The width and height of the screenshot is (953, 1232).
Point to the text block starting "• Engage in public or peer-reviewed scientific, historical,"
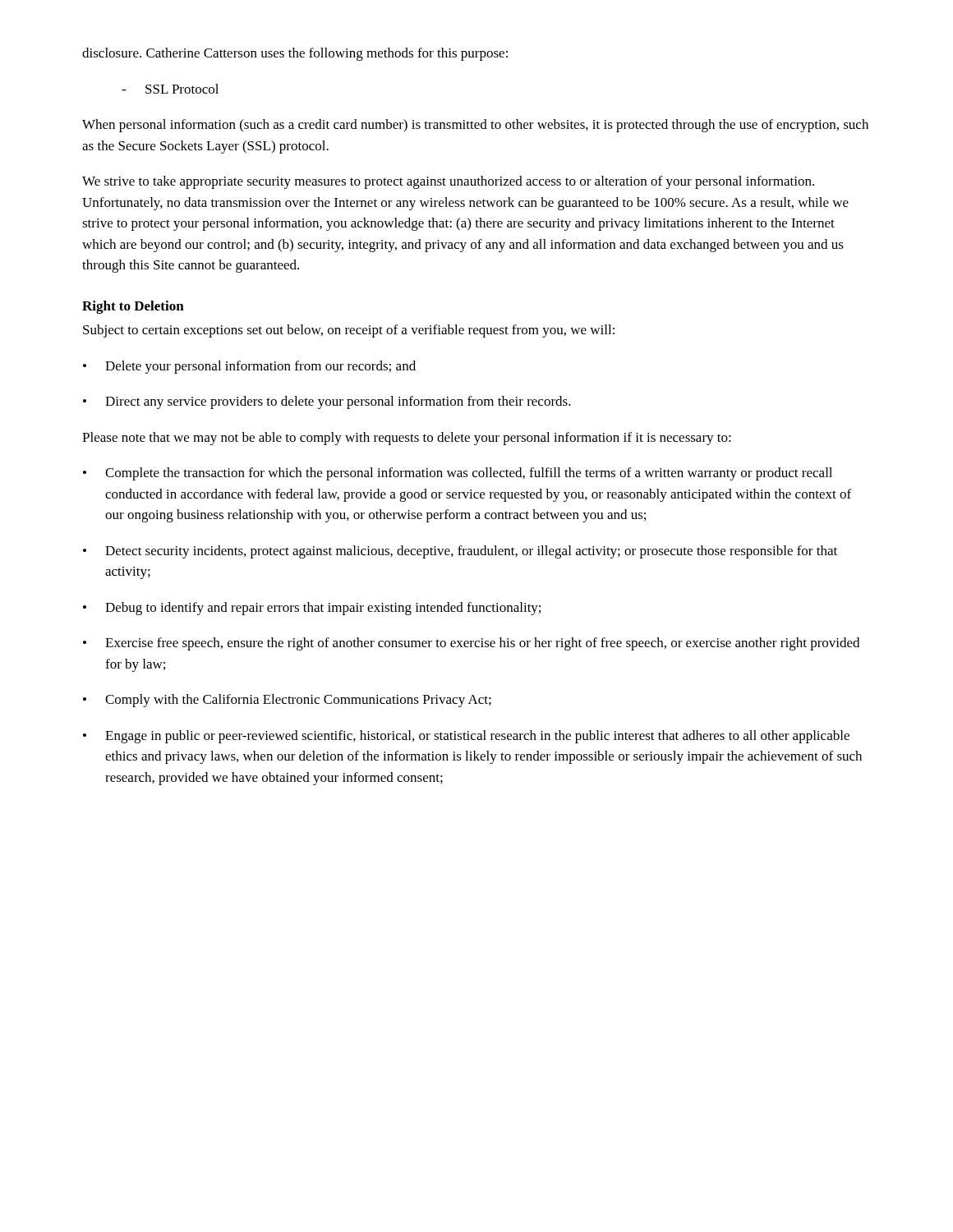(x=476, y=756)
